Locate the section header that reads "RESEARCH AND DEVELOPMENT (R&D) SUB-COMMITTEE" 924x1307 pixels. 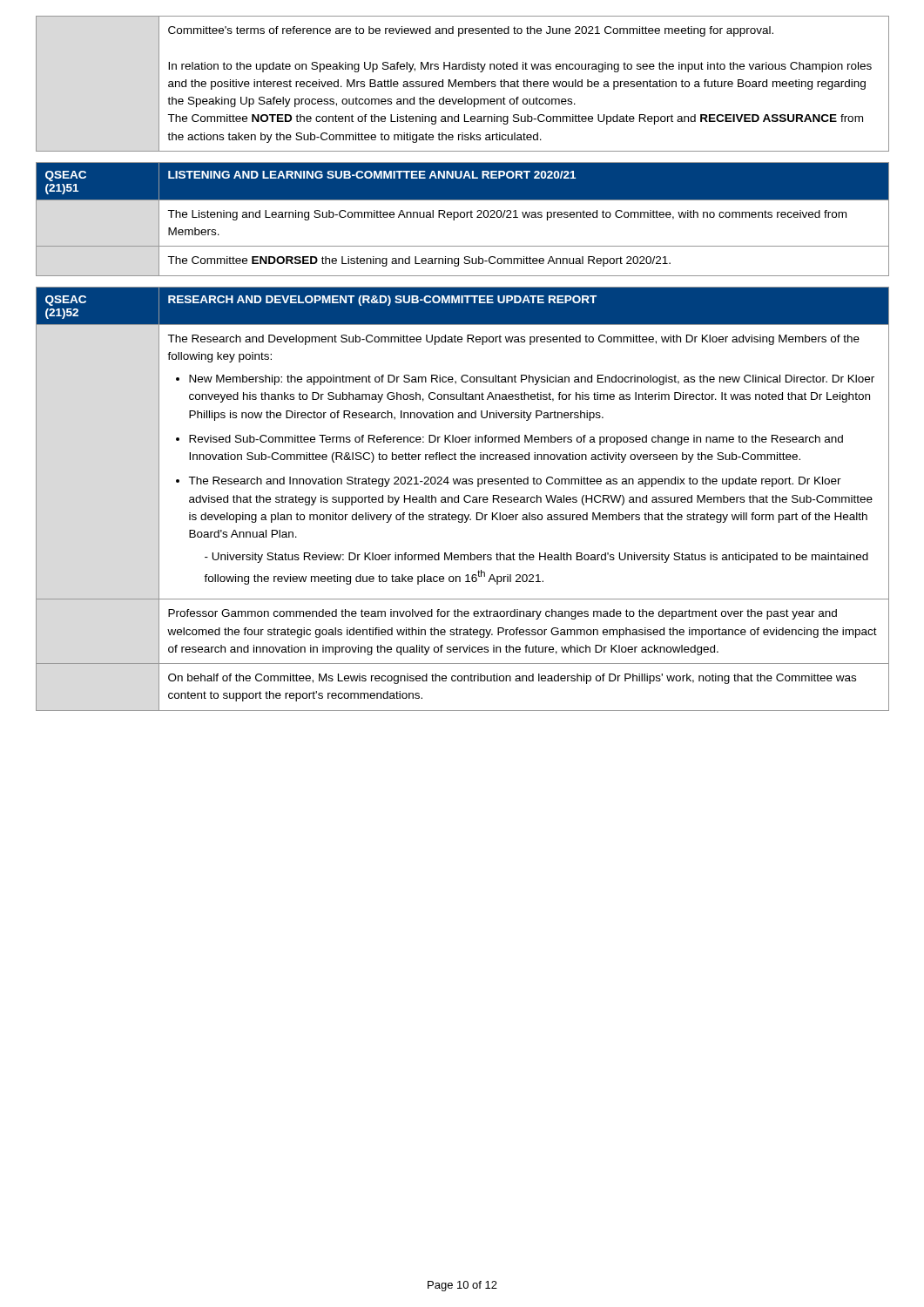[382, 299]
